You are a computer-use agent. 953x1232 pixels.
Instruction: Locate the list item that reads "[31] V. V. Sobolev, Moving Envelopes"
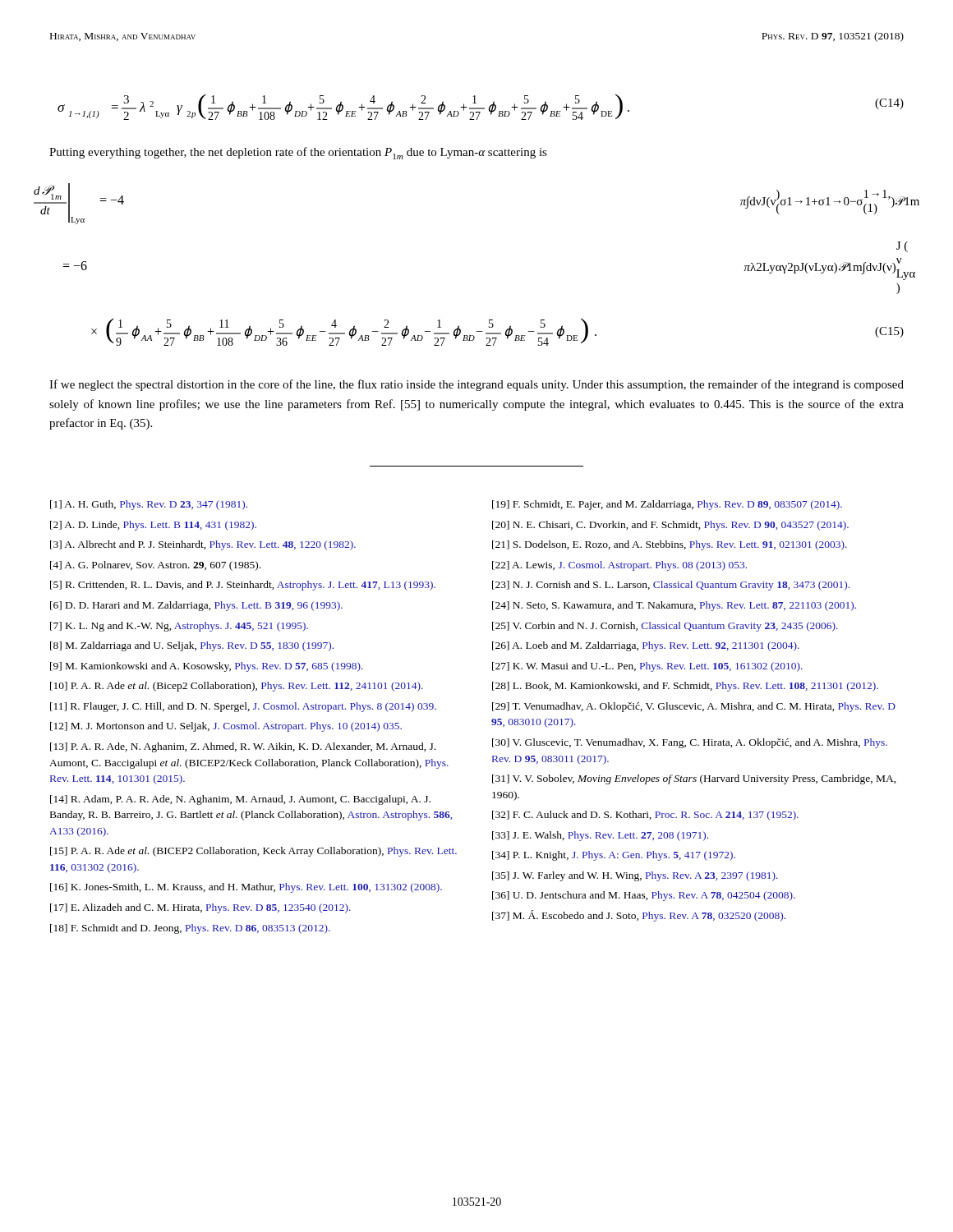(x=694, y=786)
